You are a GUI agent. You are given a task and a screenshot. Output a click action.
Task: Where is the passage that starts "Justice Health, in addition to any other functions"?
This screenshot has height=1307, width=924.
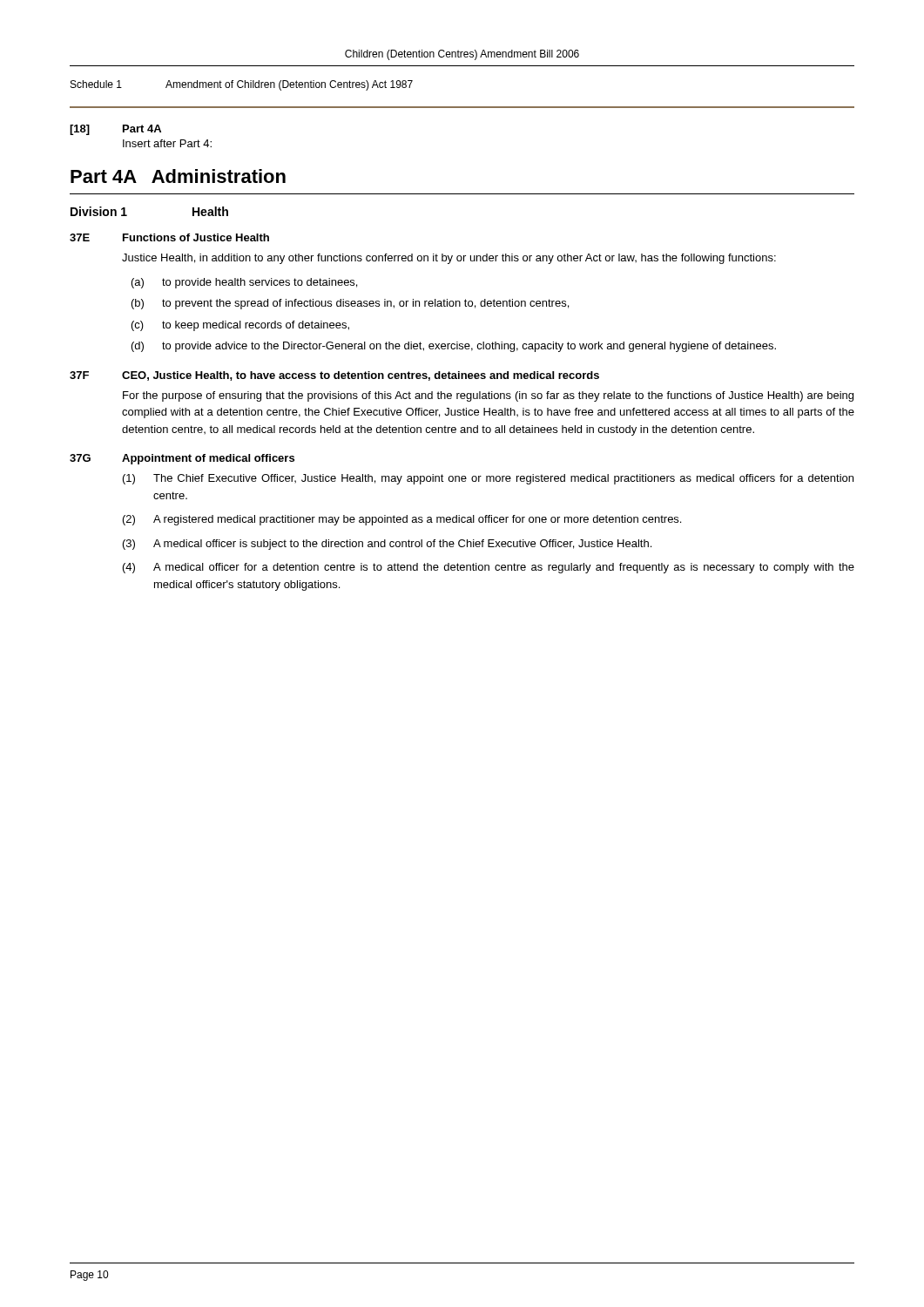(449, 257)
